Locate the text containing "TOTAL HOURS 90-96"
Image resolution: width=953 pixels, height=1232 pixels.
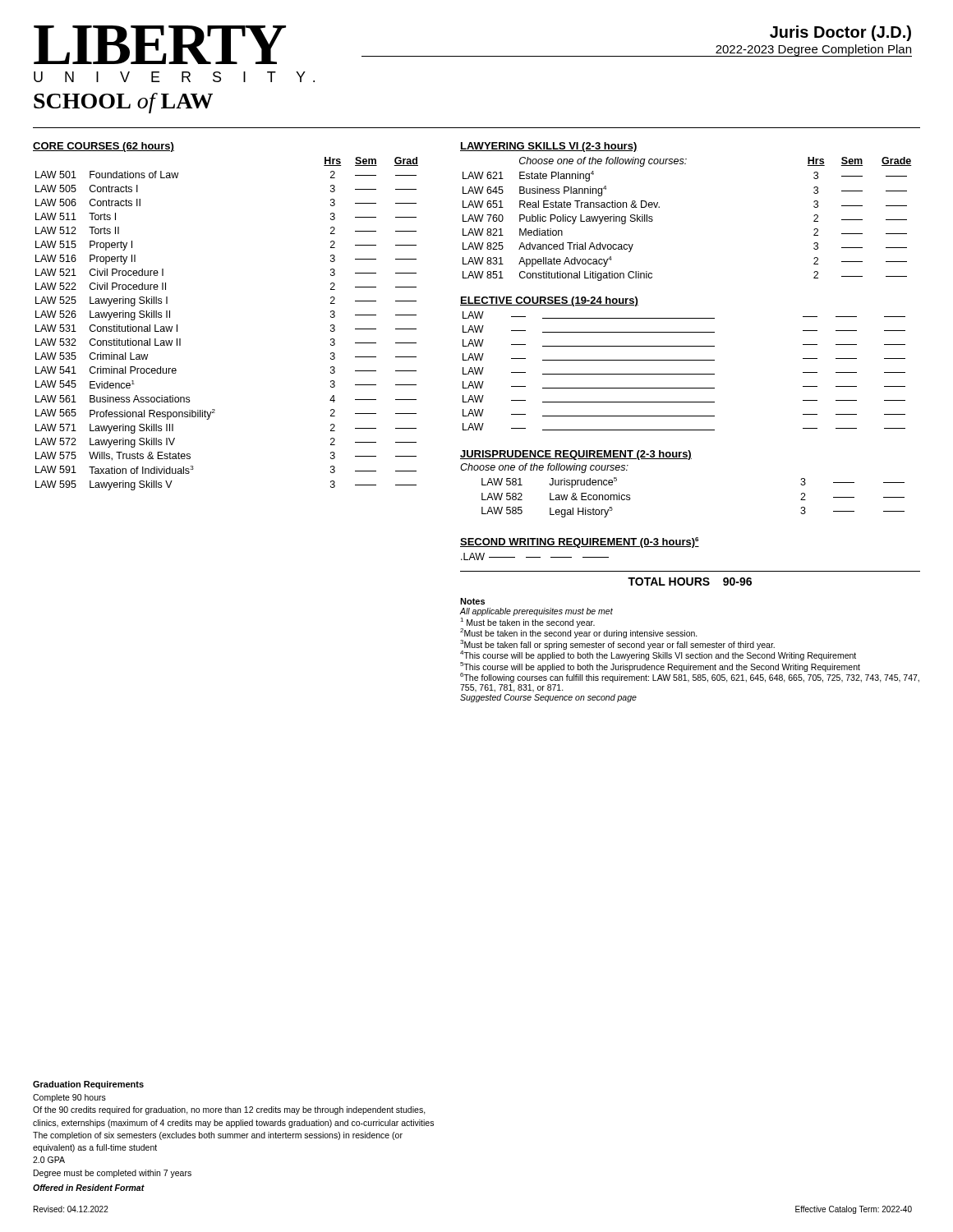coord(690,581)
